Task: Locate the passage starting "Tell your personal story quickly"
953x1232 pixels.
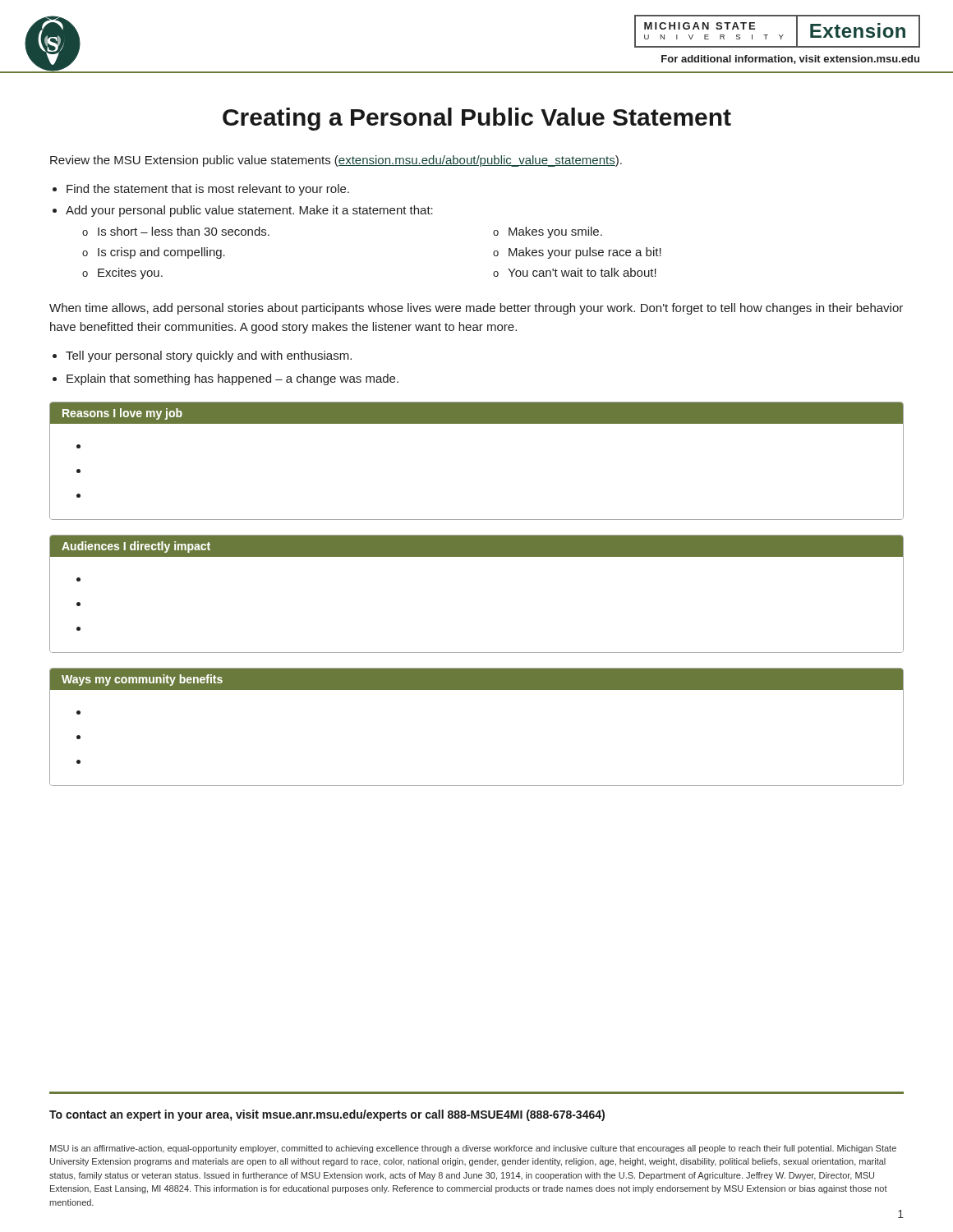Action: 209,356
